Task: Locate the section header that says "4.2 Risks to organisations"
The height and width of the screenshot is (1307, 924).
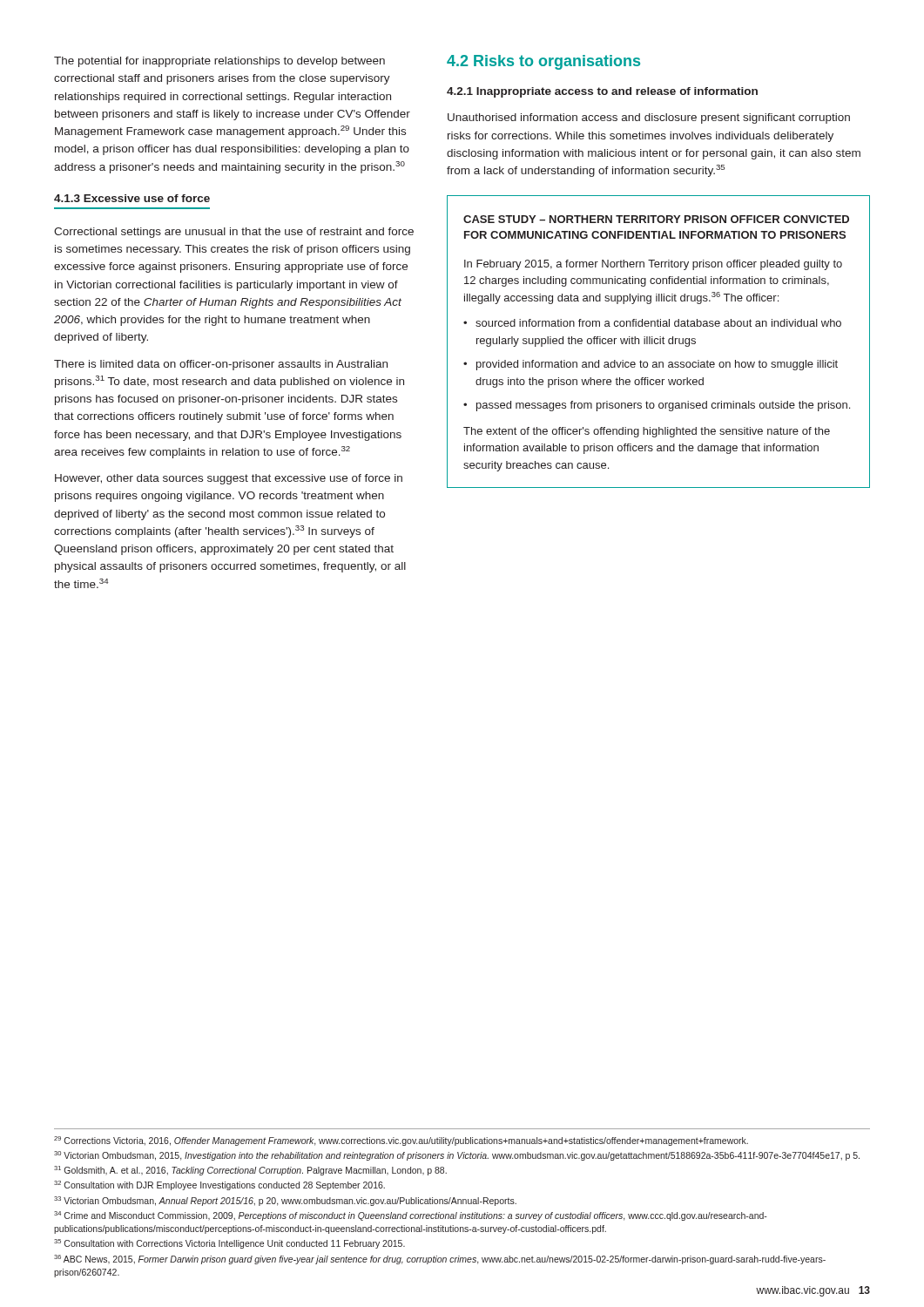Action: coord(544,61)
